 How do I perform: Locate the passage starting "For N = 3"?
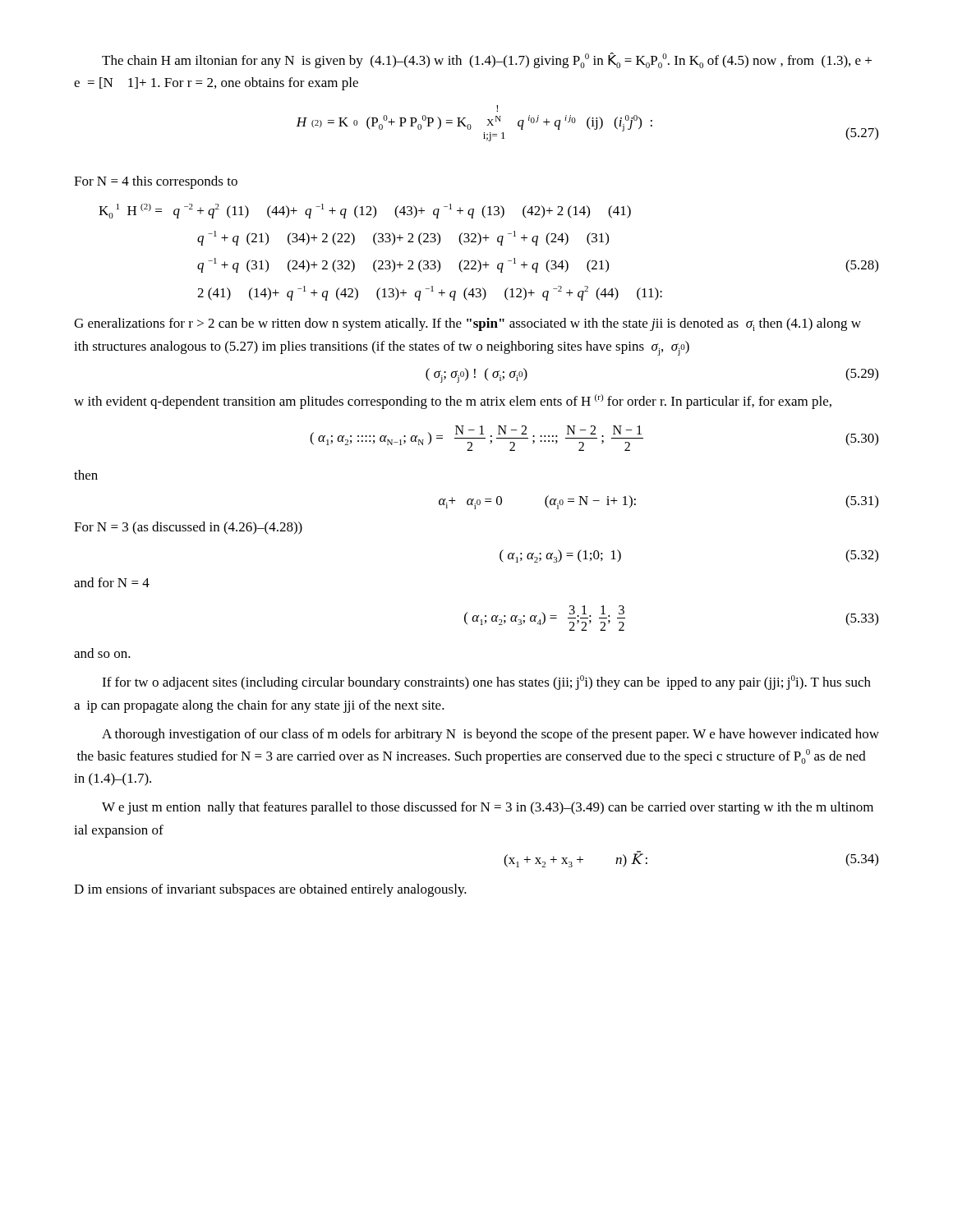[x=188, y=527]
